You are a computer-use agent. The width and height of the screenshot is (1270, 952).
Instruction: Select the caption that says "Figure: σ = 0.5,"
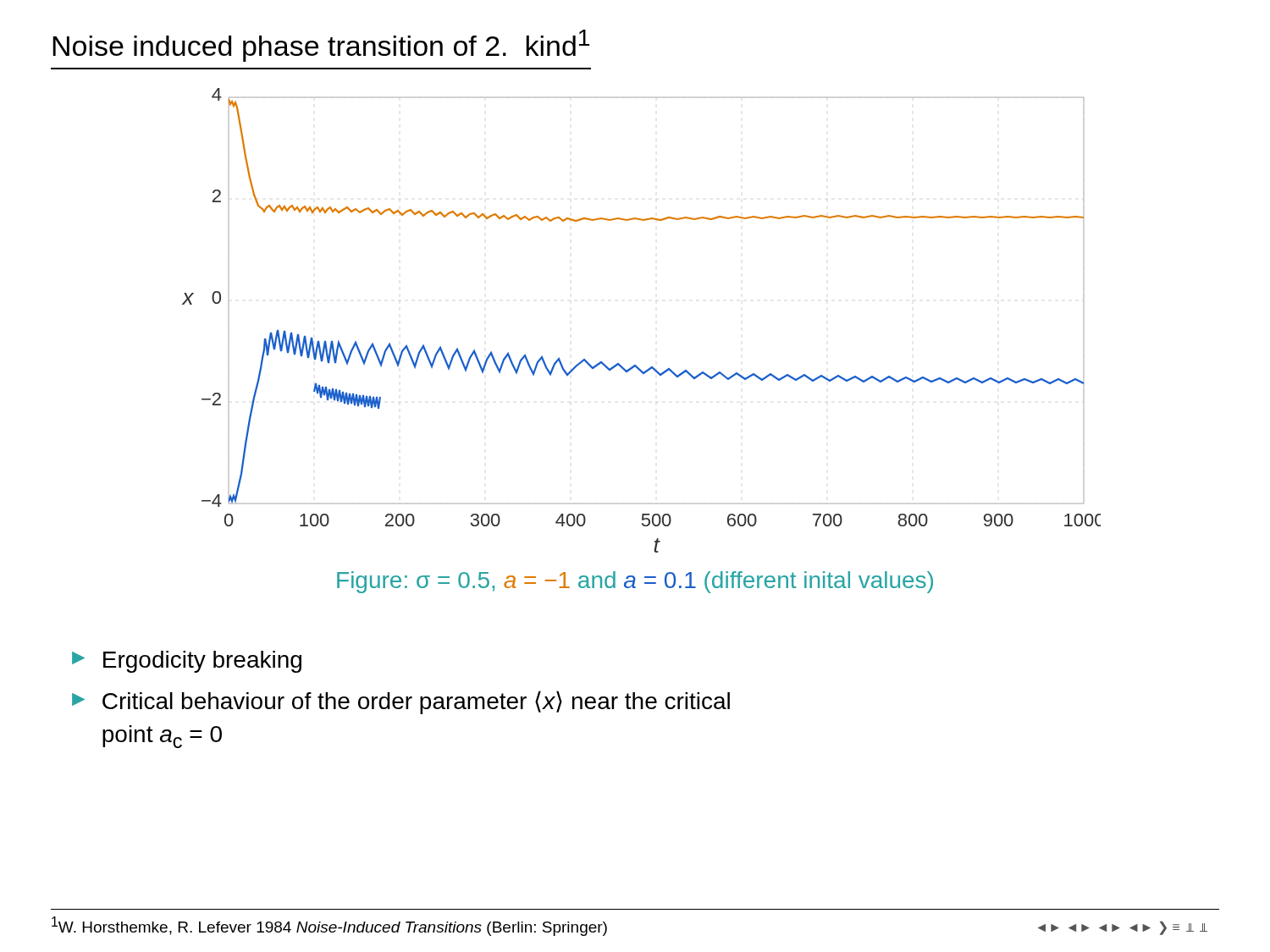635,580
